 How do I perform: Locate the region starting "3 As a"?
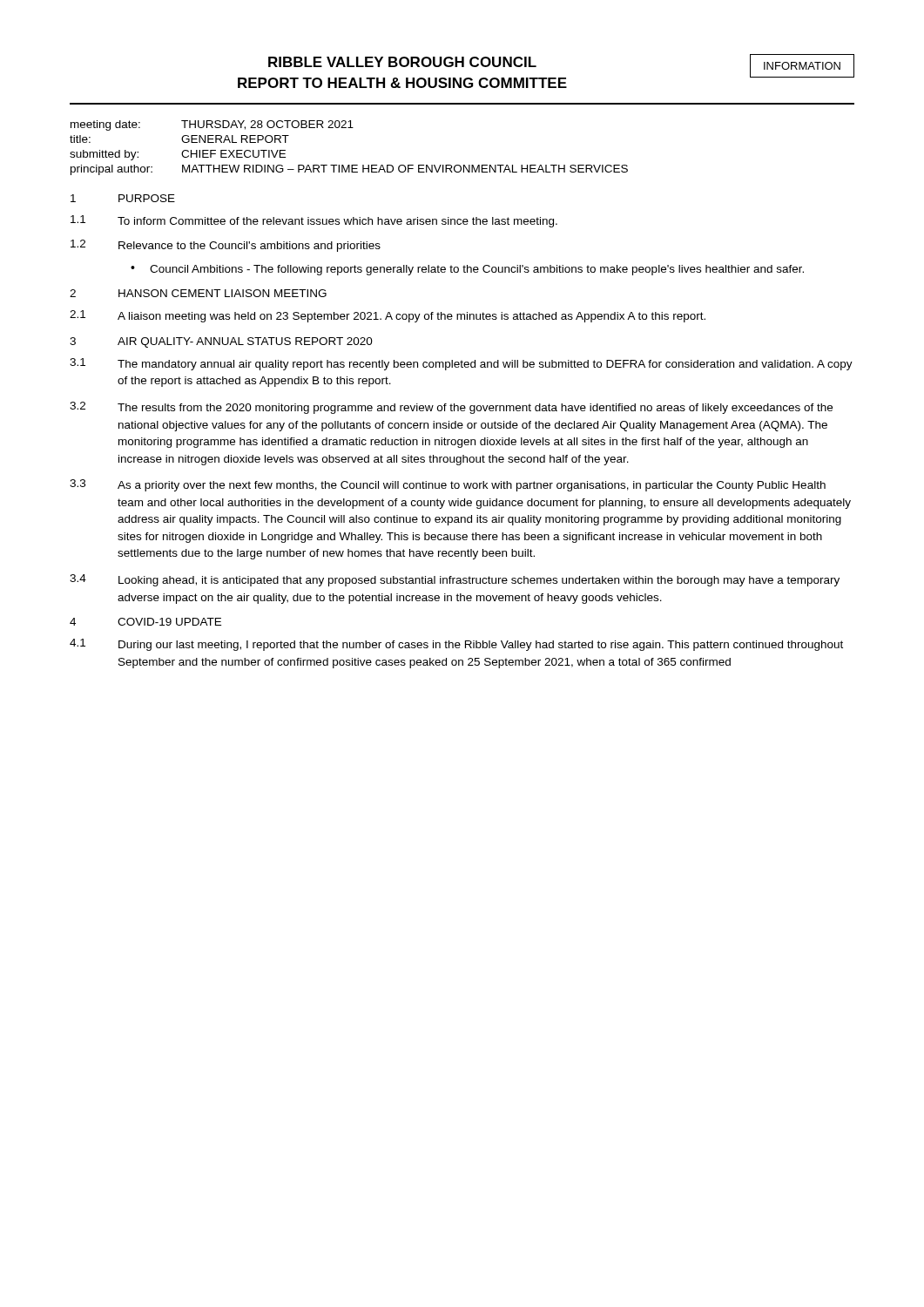(x=462, y=519)
